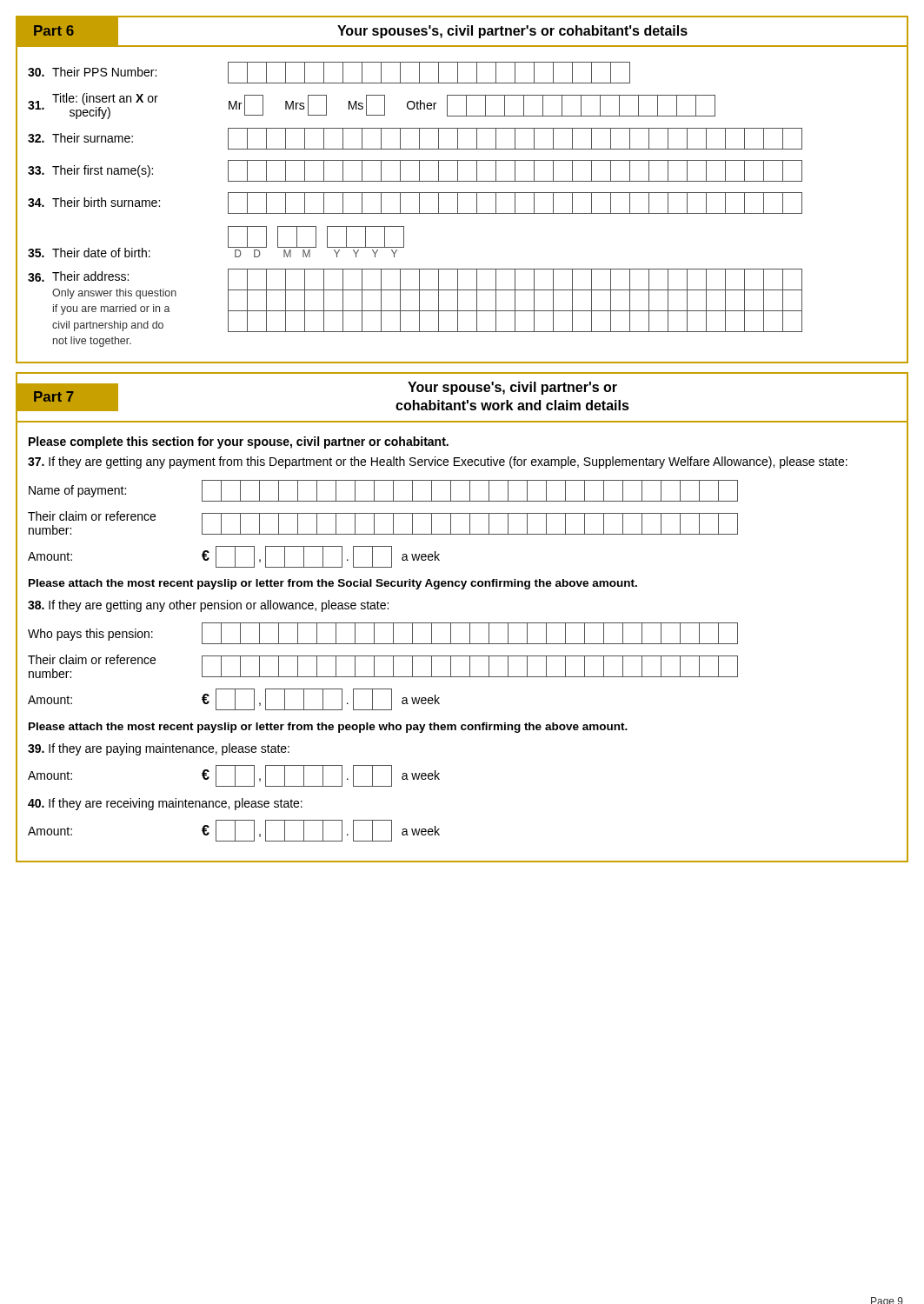Point to the region starting "Their address: Only answer this"

(462, 308)
